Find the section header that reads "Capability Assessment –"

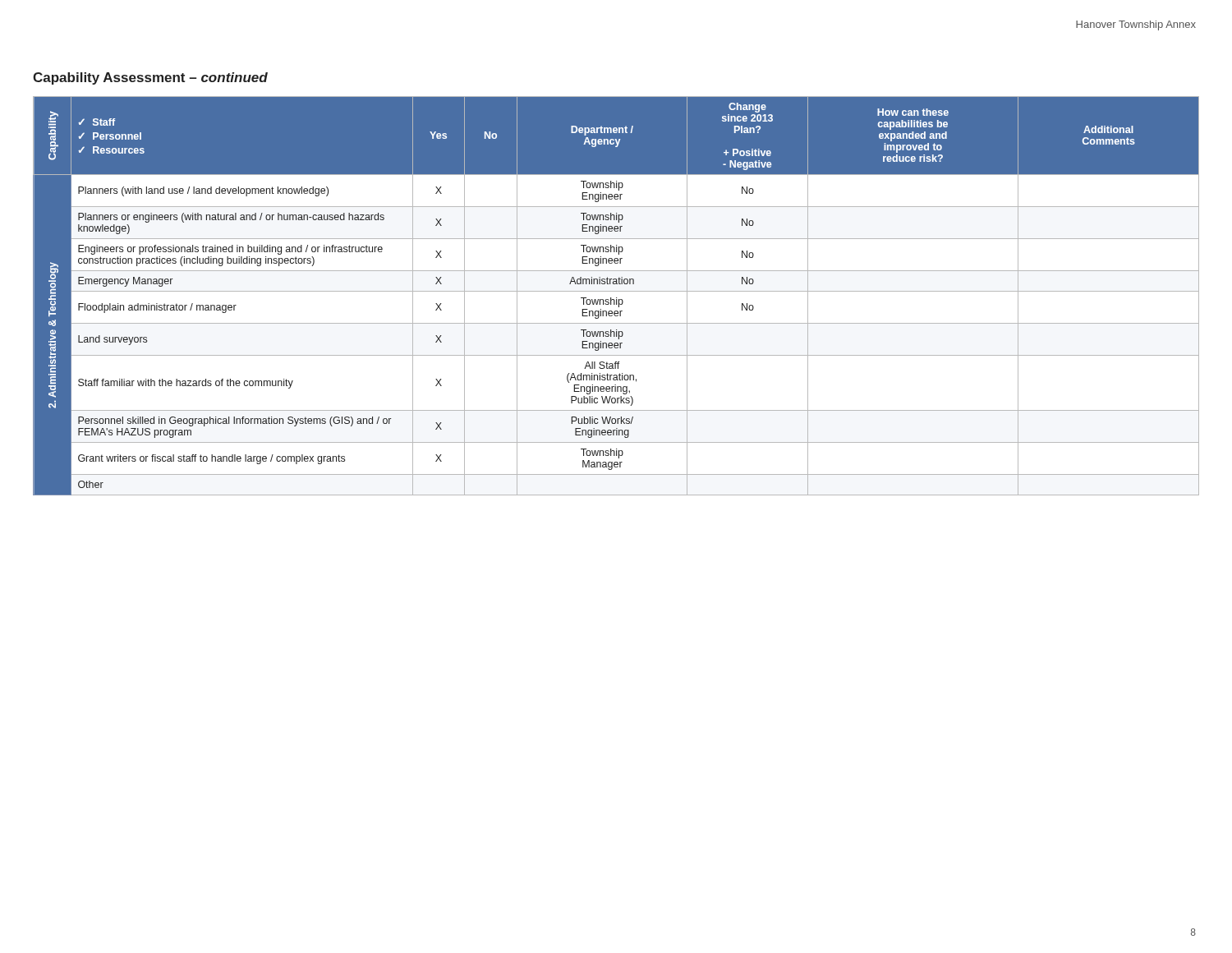tap(150, 78)
